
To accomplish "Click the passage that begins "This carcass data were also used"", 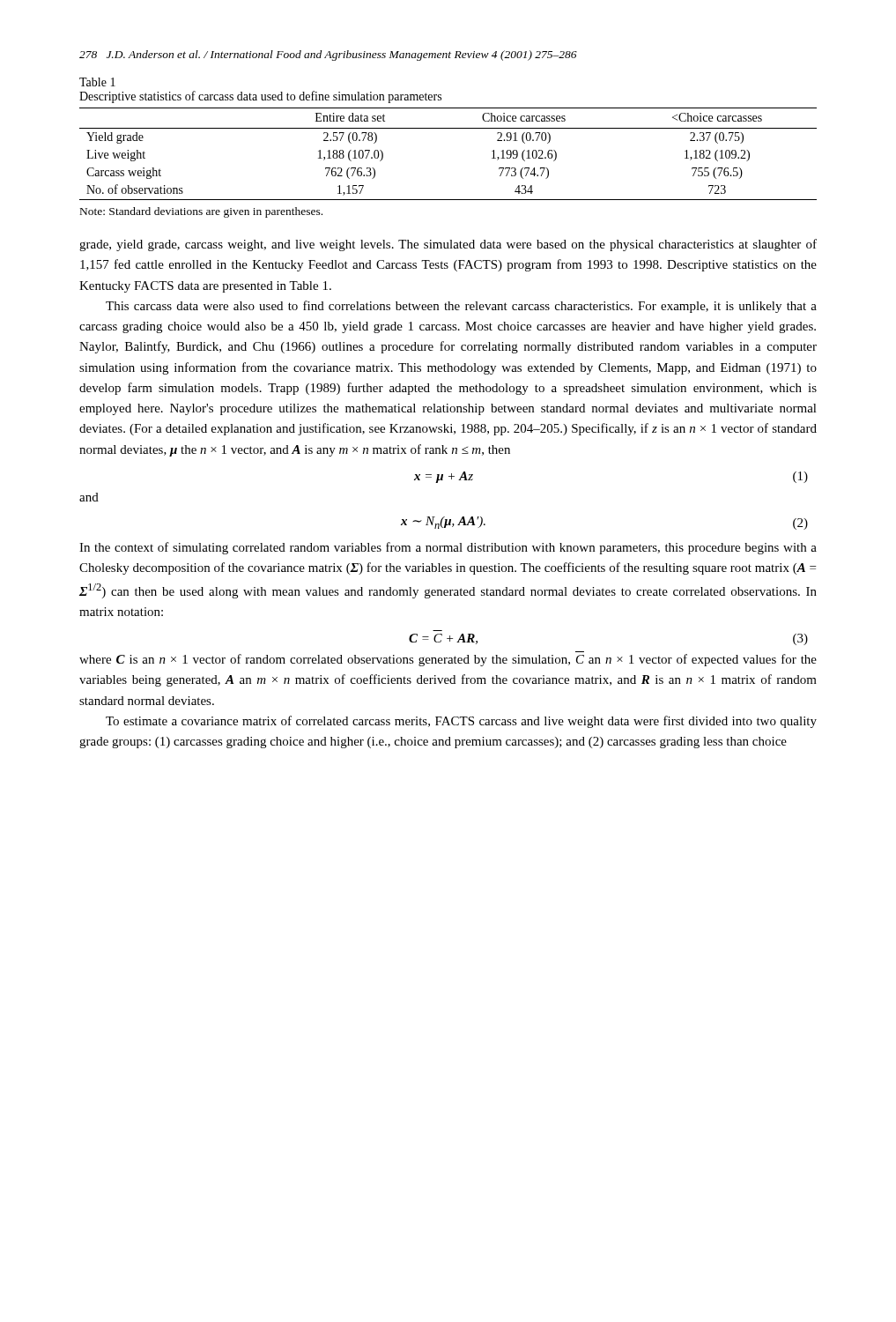I will coord(448,378).
